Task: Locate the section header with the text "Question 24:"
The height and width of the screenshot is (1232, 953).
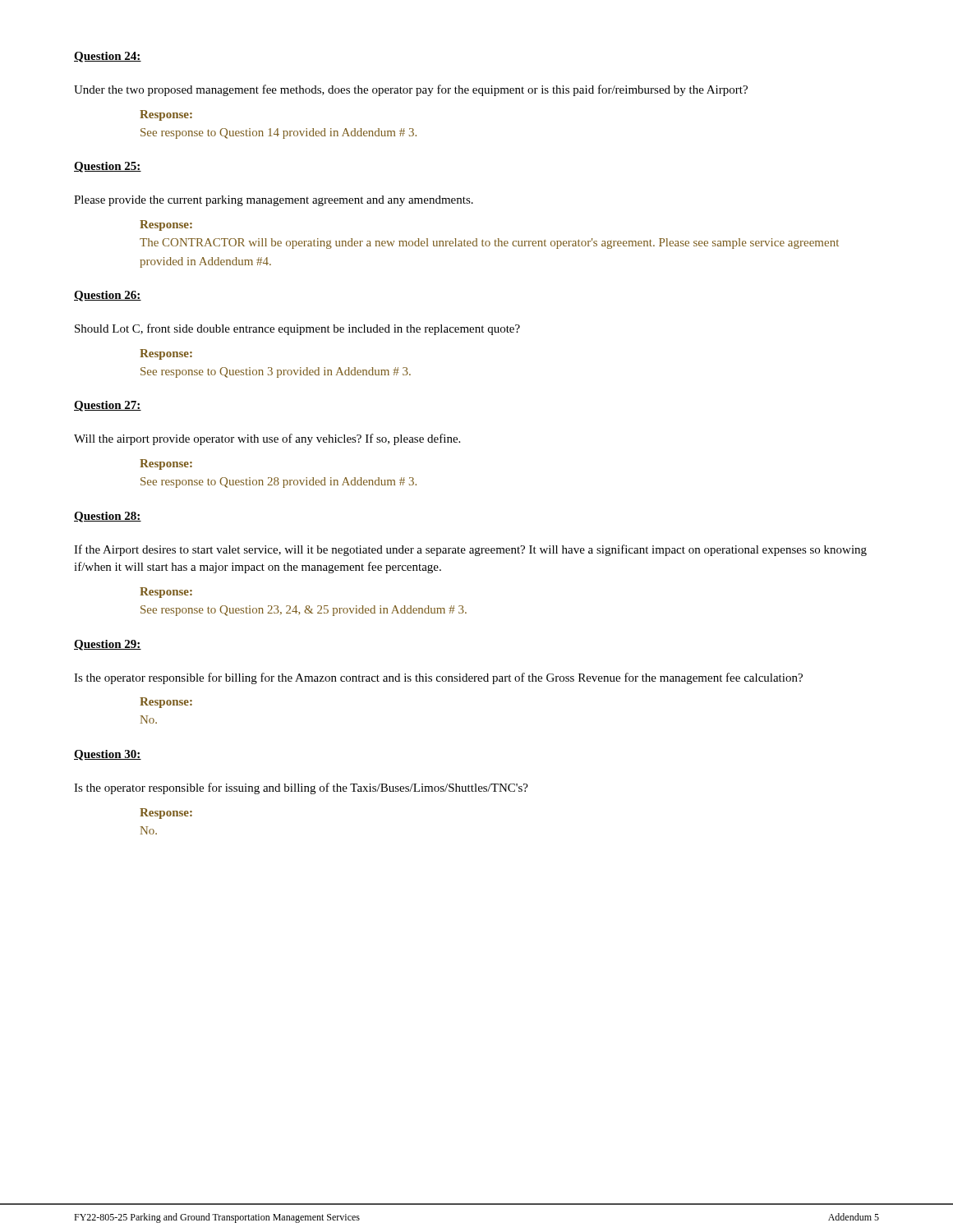Action: tap(108, 57)
